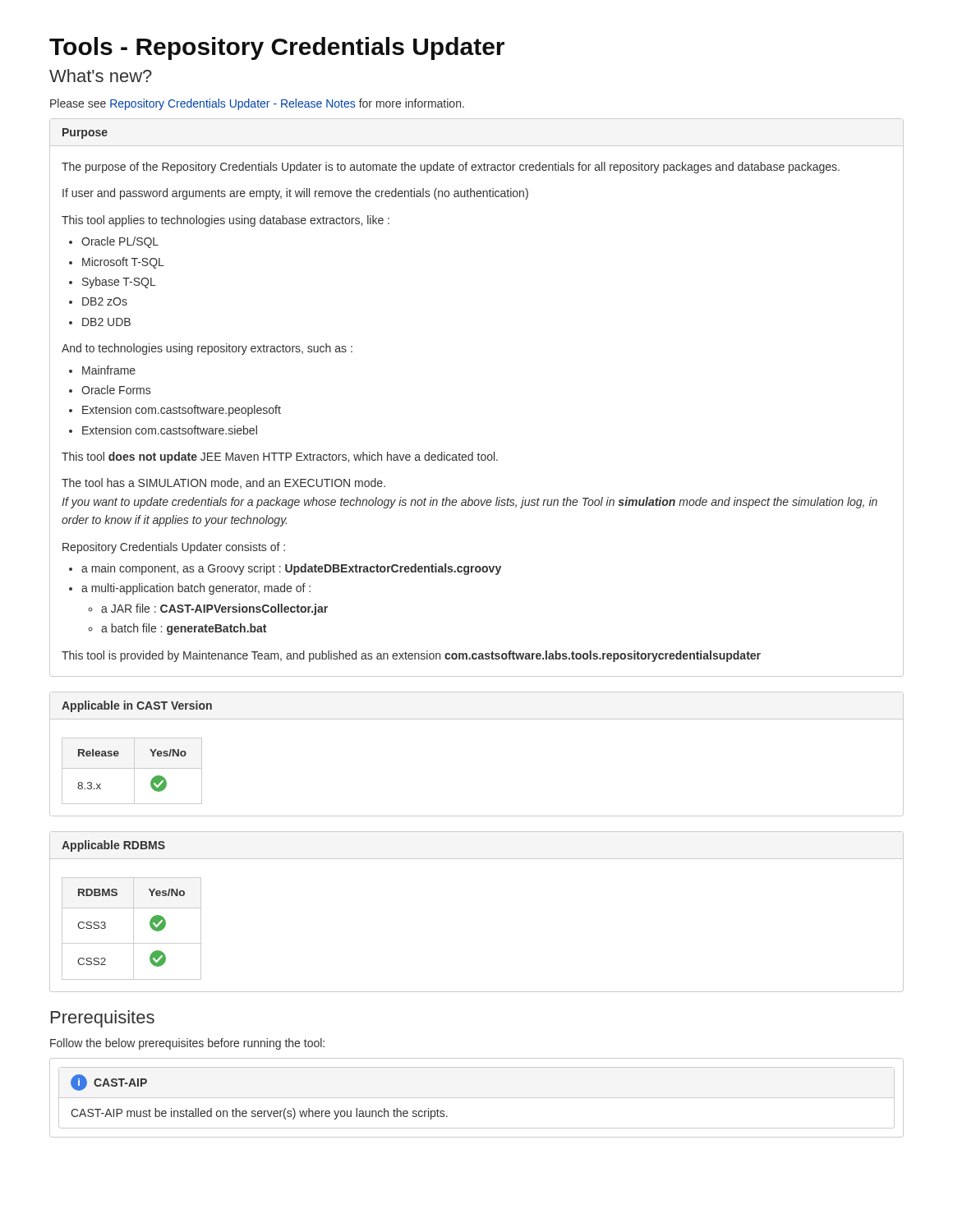Select the text block starting "Applicable RDBMS"

pyautogui.click(x=113, y=845)
